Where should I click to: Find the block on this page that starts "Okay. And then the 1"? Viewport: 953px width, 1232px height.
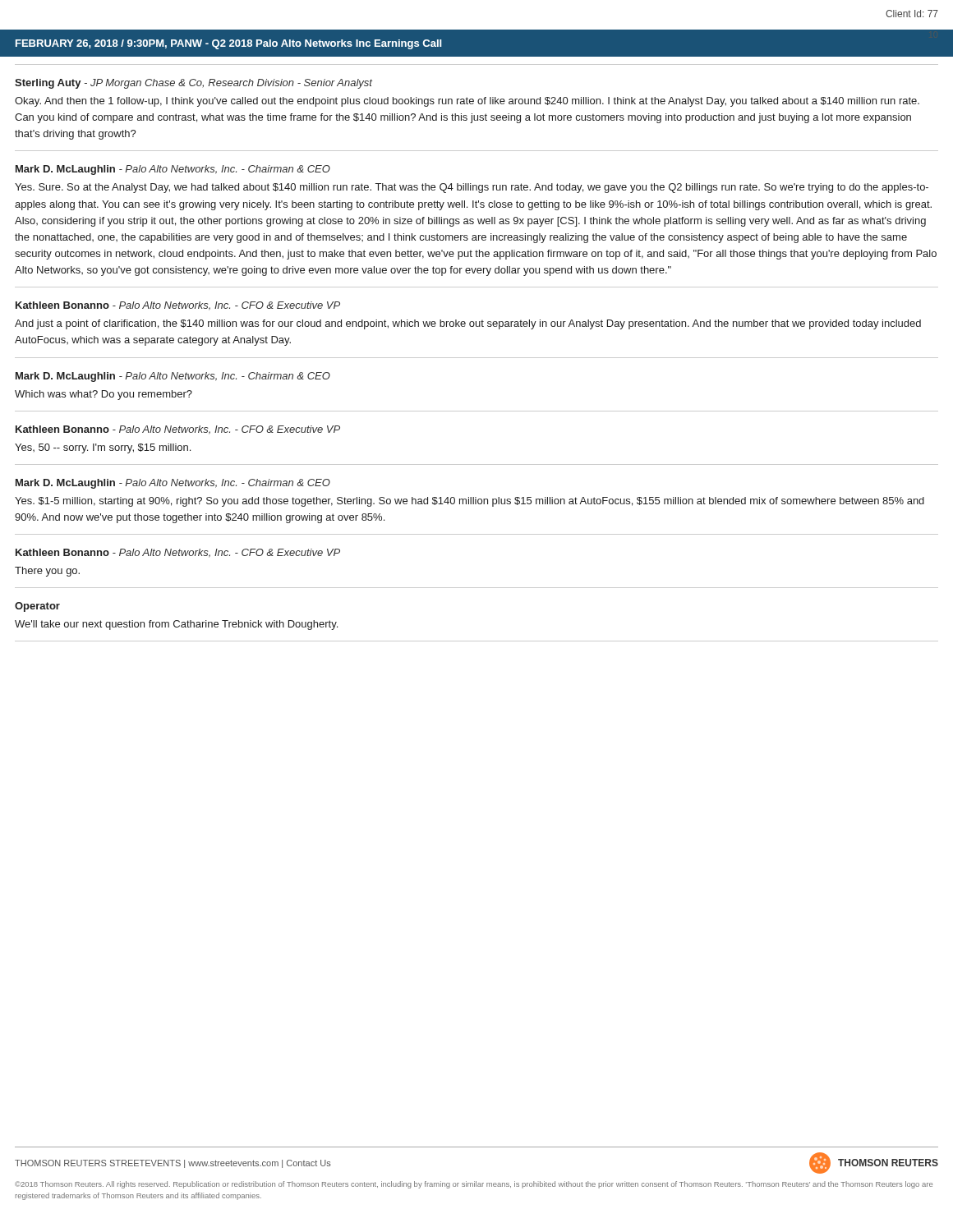coord(467,117)
